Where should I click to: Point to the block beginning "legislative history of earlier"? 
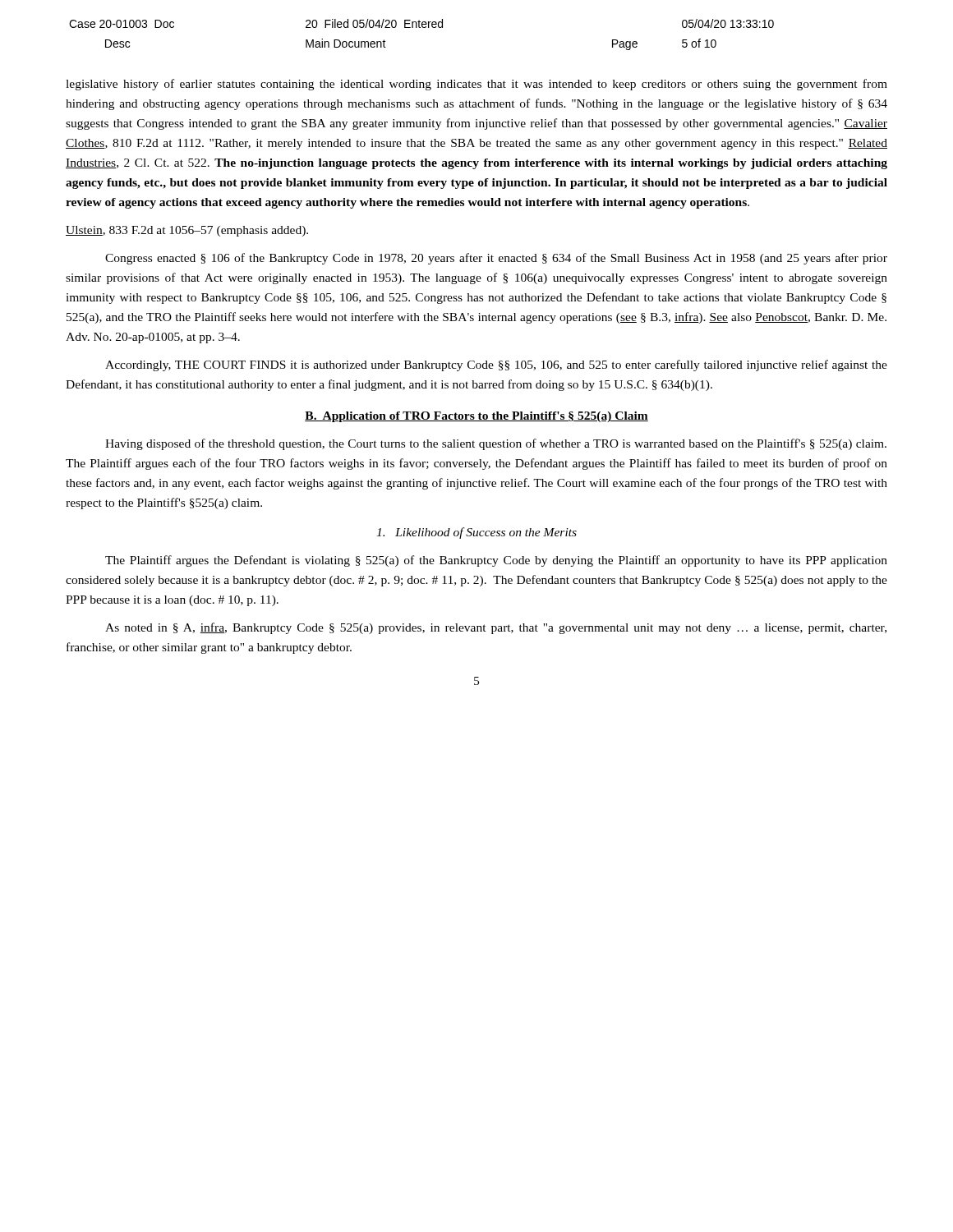pyautogui.click(x=476, y=143)
